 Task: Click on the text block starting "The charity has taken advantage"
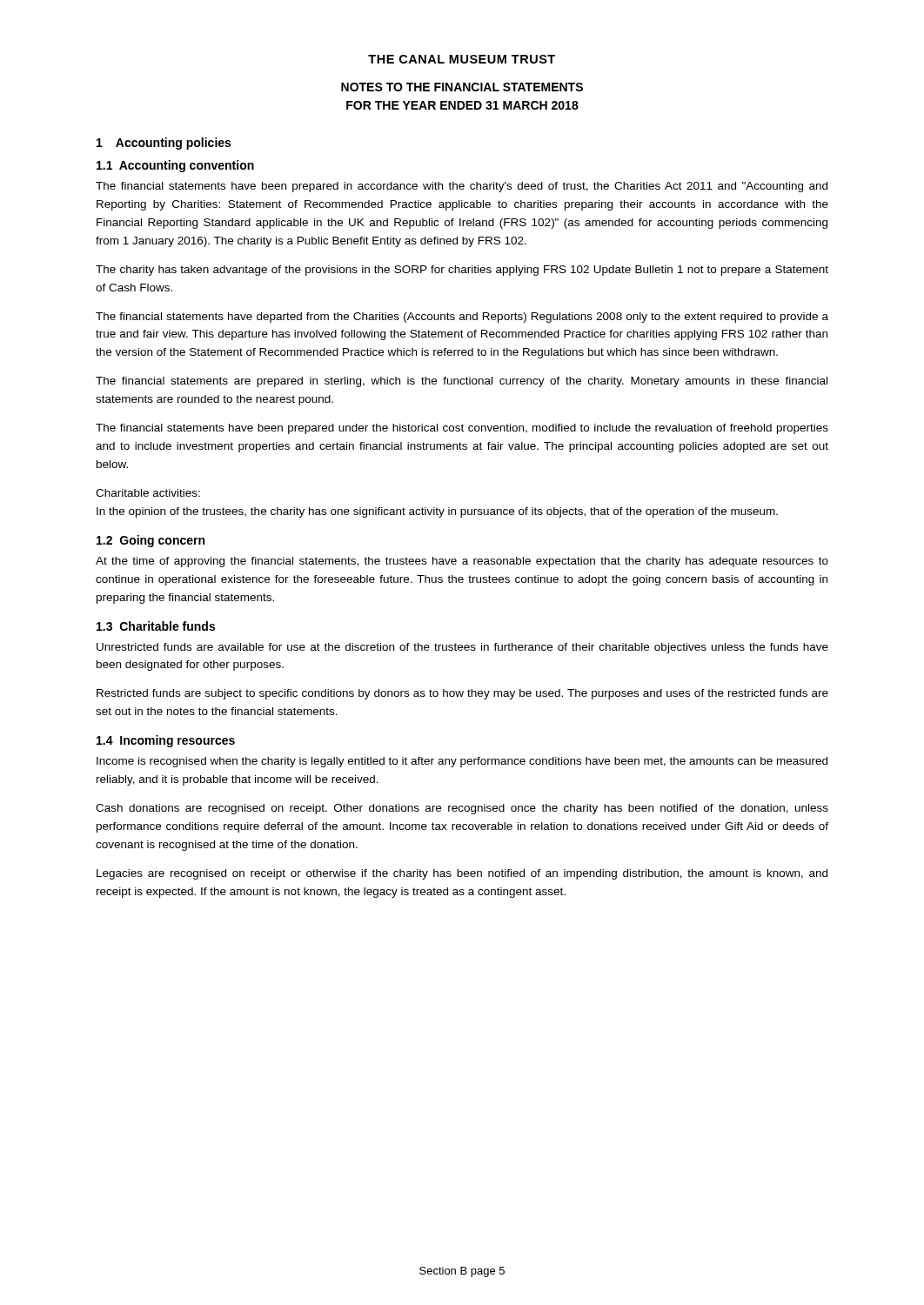[x=462, y=278]
